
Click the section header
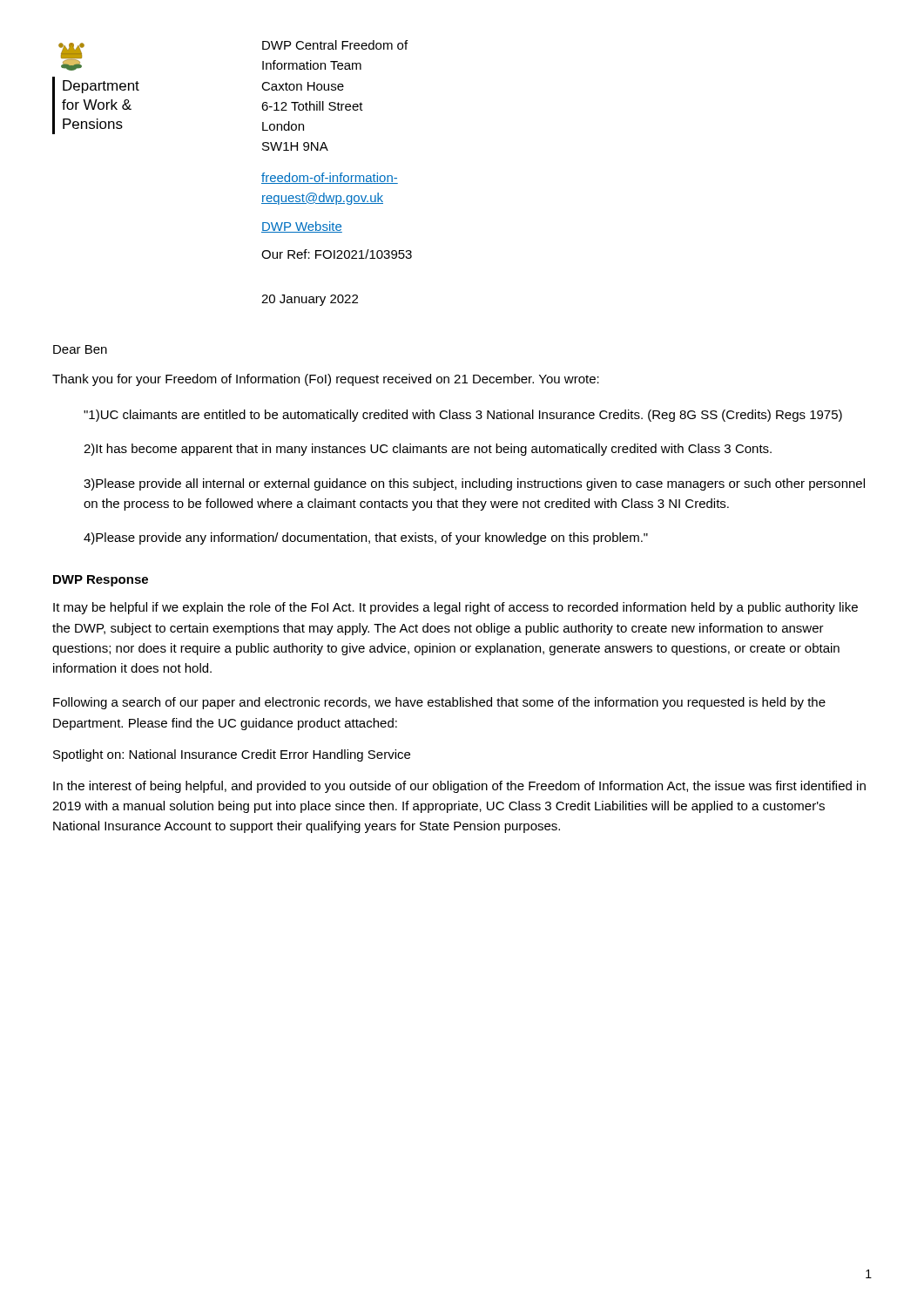click(100, 579)
